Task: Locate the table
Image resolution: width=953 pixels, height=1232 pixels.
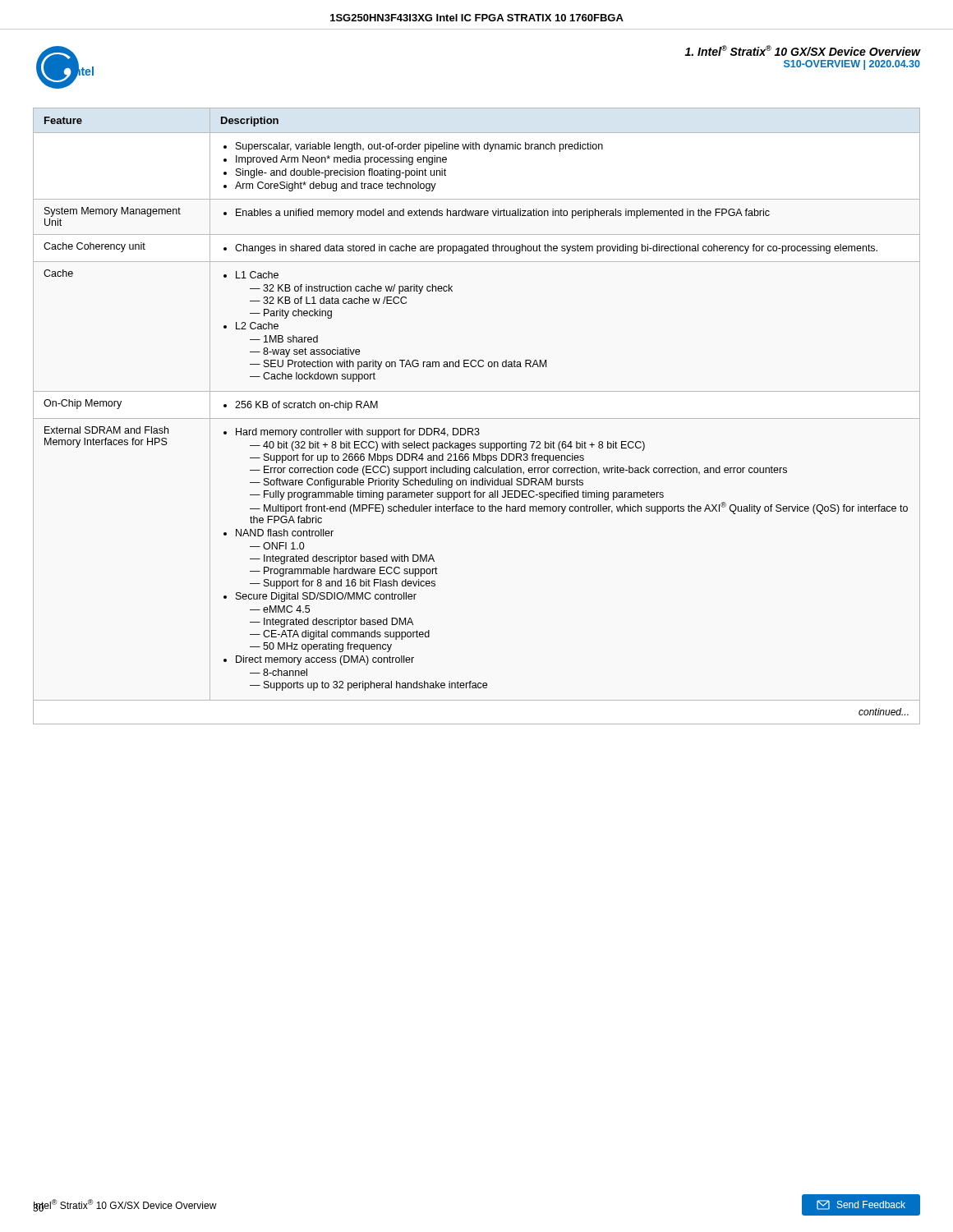Action: (476, 416)
